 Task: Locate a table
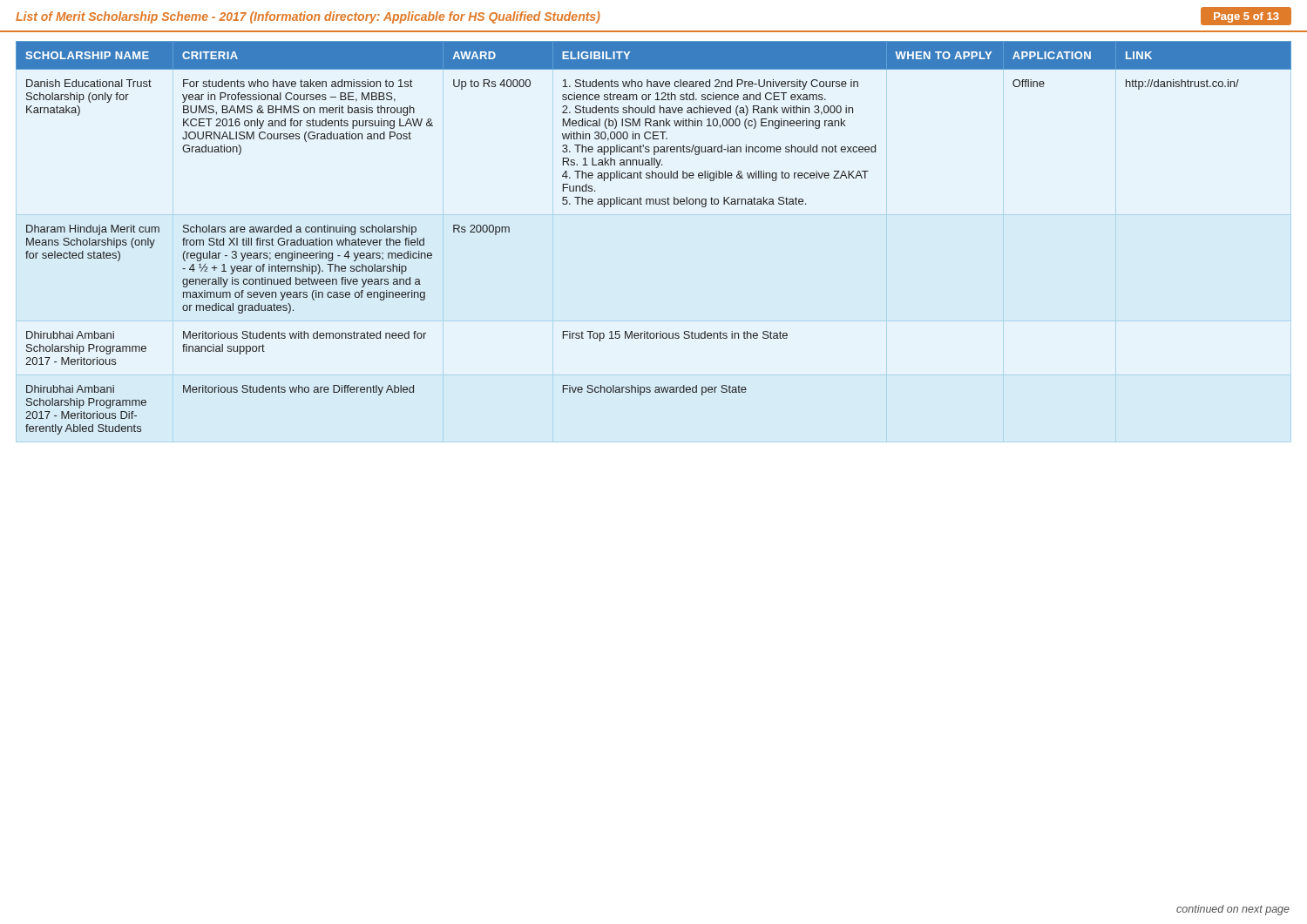click(654, 242)
